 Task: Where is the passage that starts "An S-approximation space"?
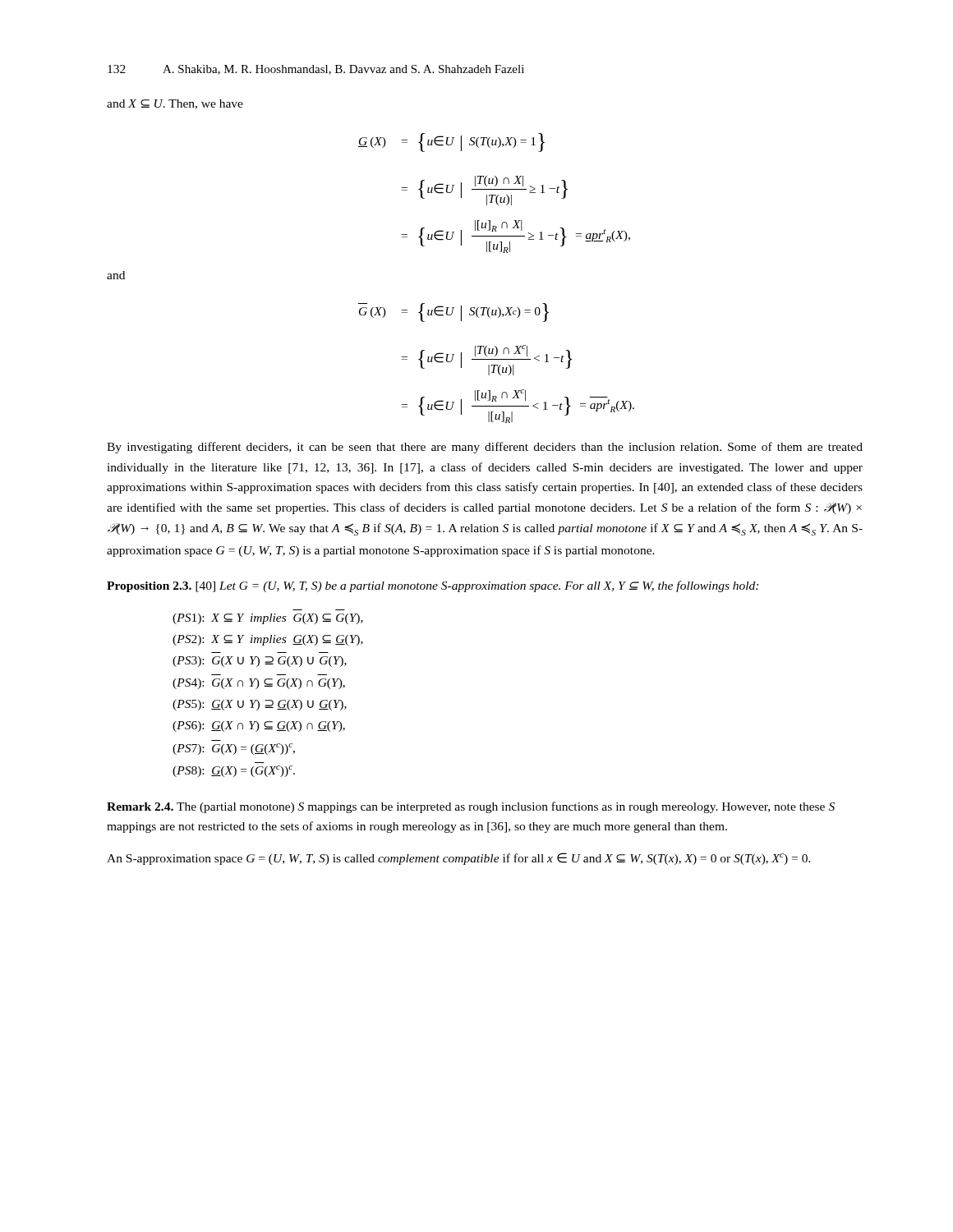pyautogui.click(x=459, y=857)
